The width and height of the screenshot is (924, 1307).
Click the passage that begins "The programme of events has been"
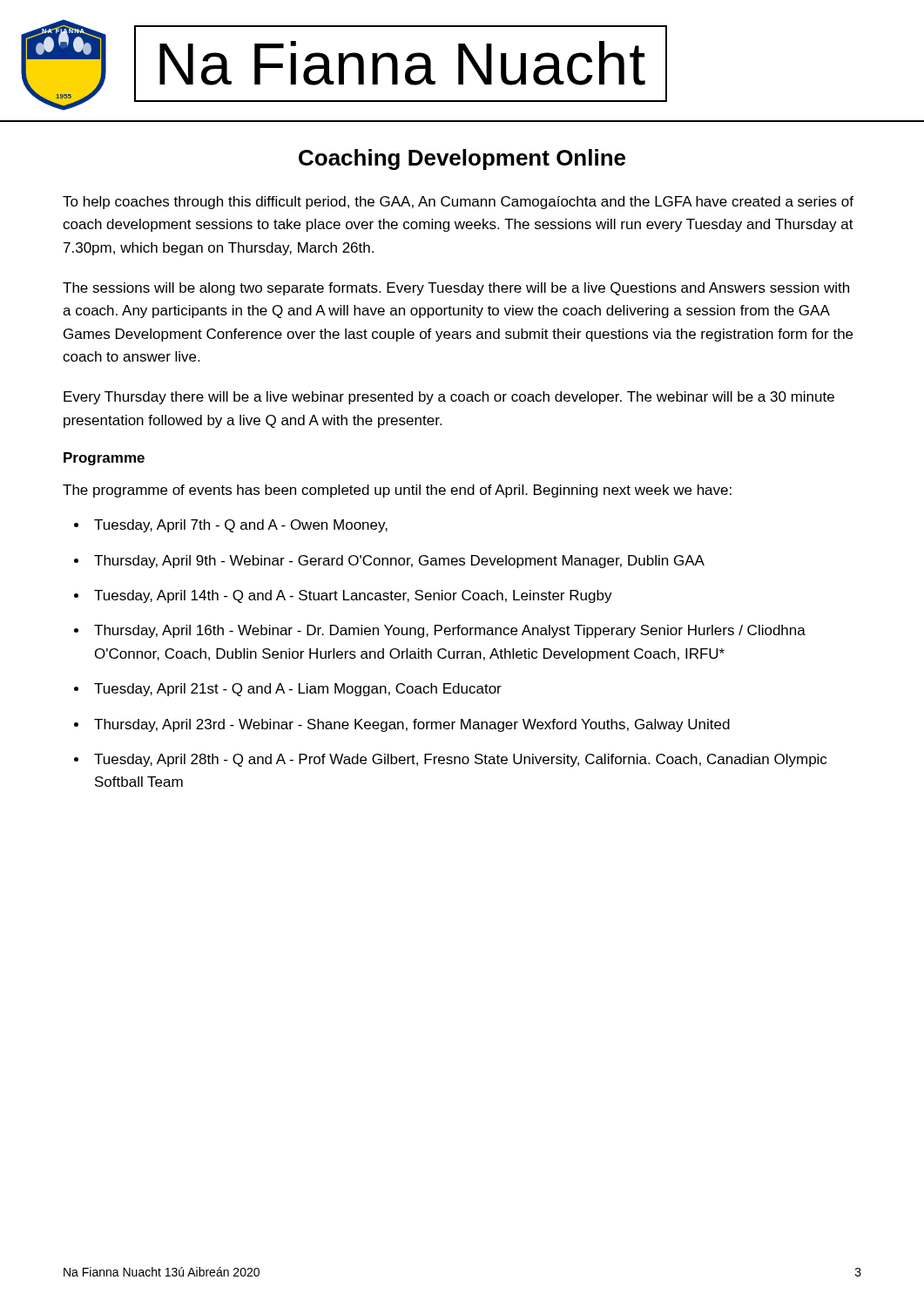coord(398,490)
